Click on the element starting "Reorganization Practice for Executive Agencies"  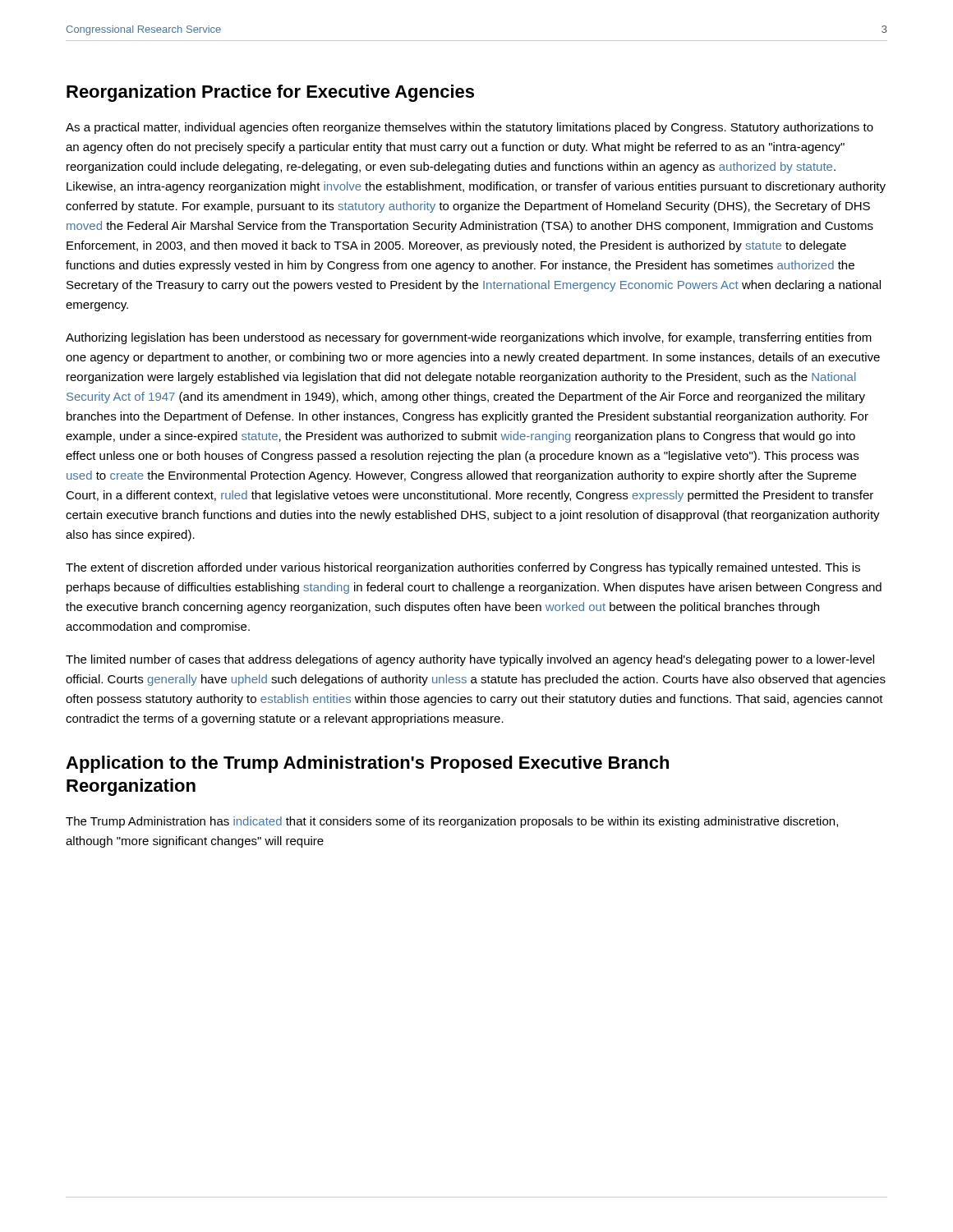coord(270,92)
